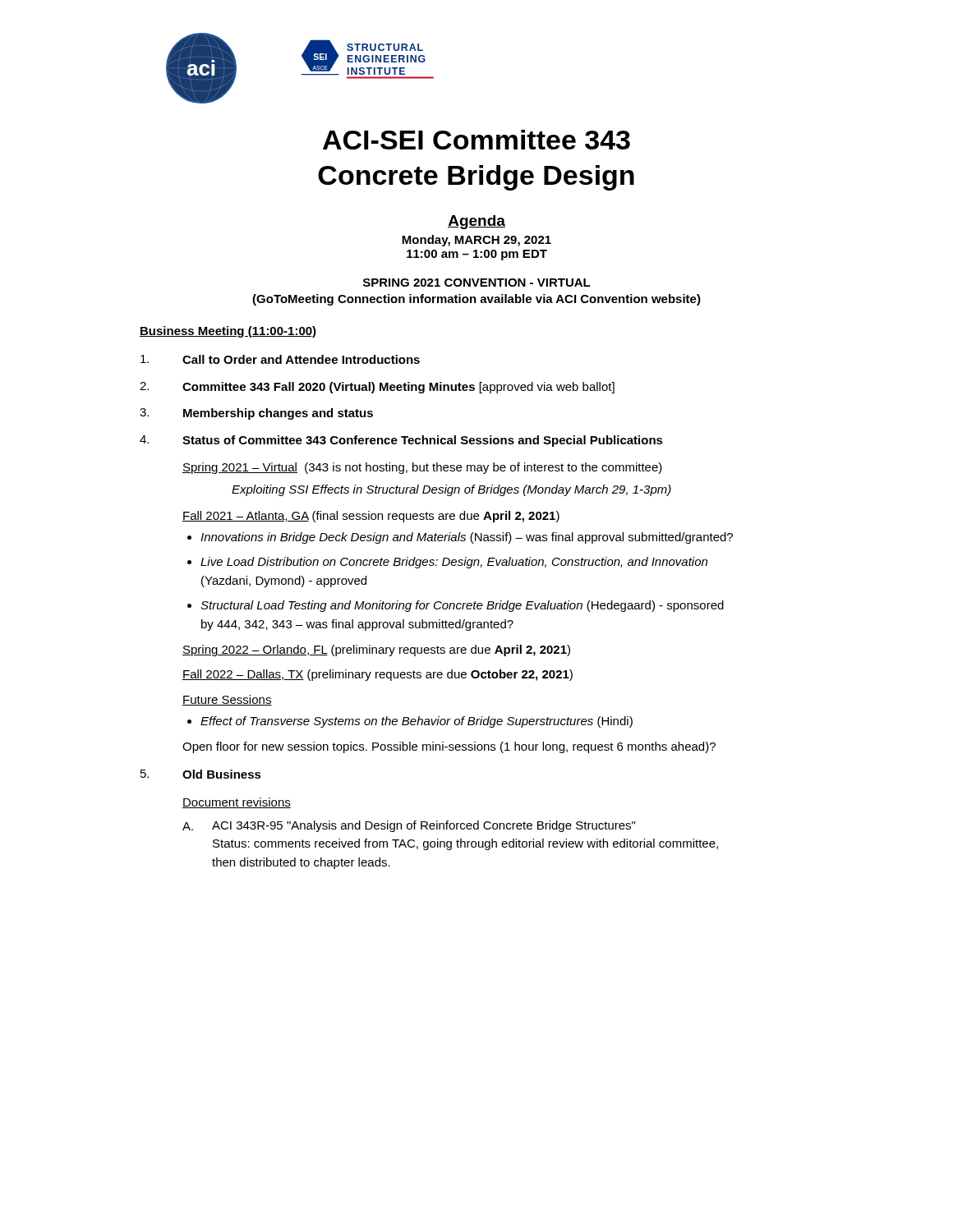Point to the block beginning "Call to Order"
This screenshot has width=953, height=1232.
click(x=280, y=359)
